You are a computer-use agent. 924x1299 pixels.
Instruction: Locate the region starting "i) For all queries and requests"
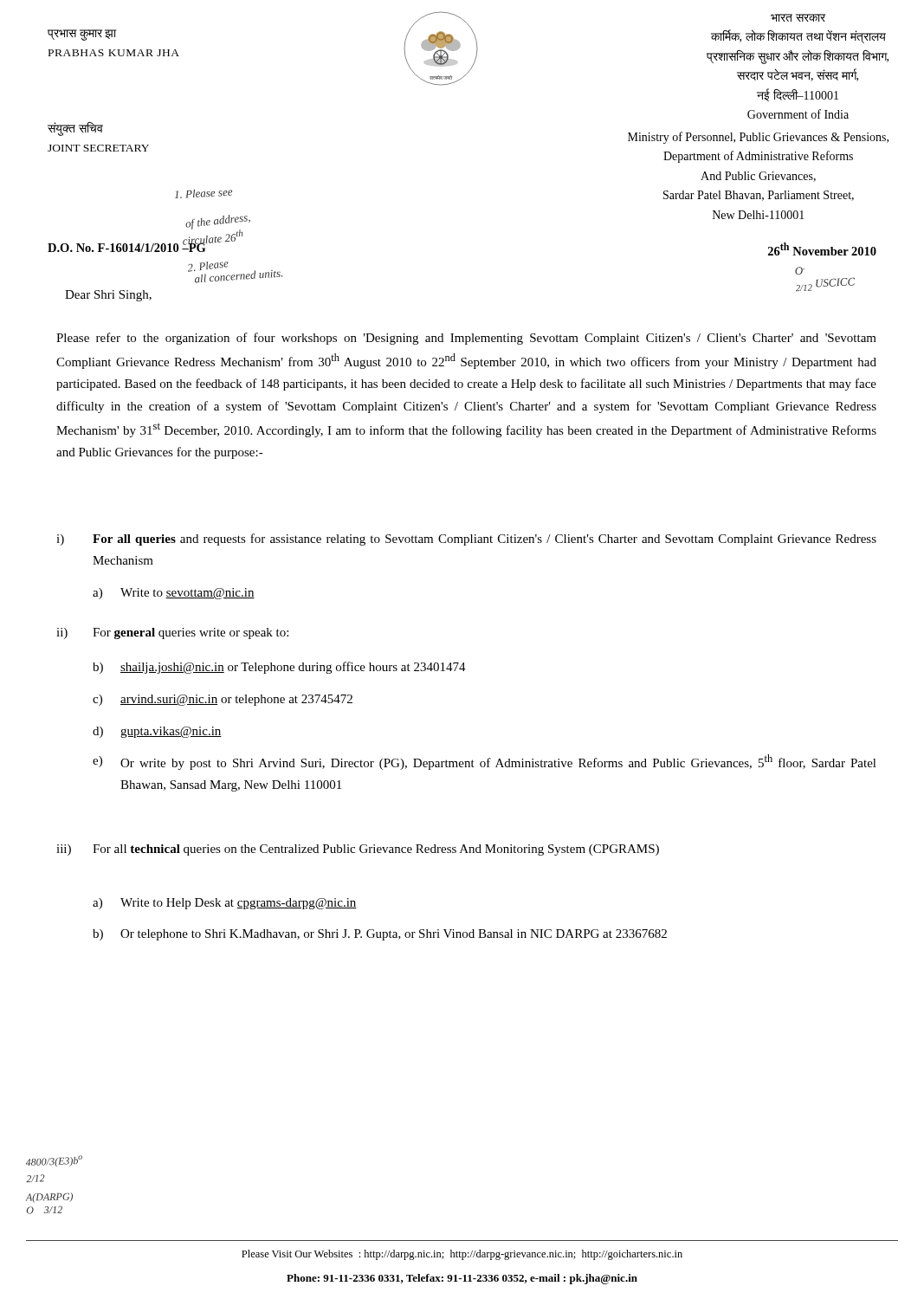[x=466, y=550]
